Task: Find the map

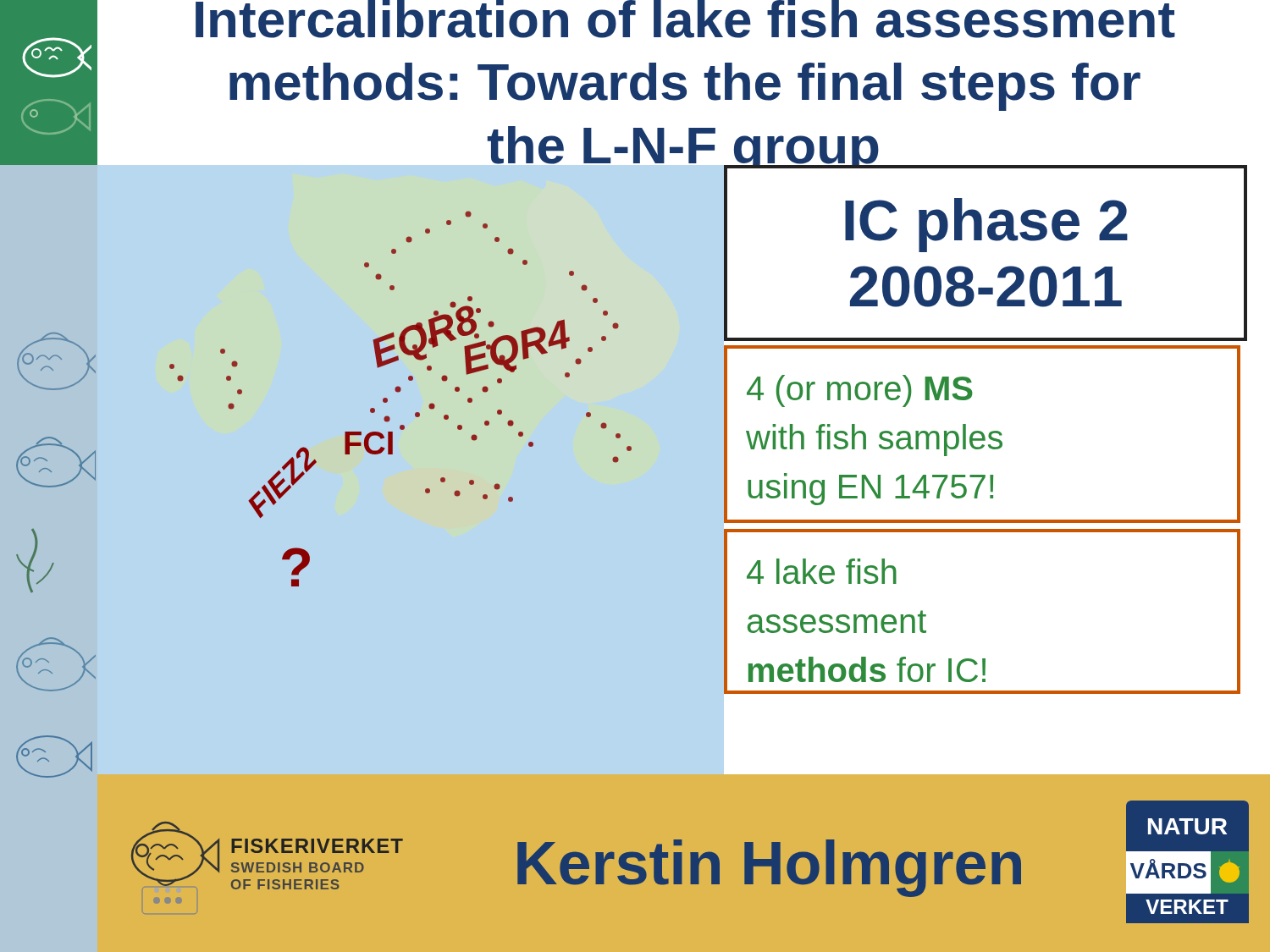Action: click(x=411, y=470)
